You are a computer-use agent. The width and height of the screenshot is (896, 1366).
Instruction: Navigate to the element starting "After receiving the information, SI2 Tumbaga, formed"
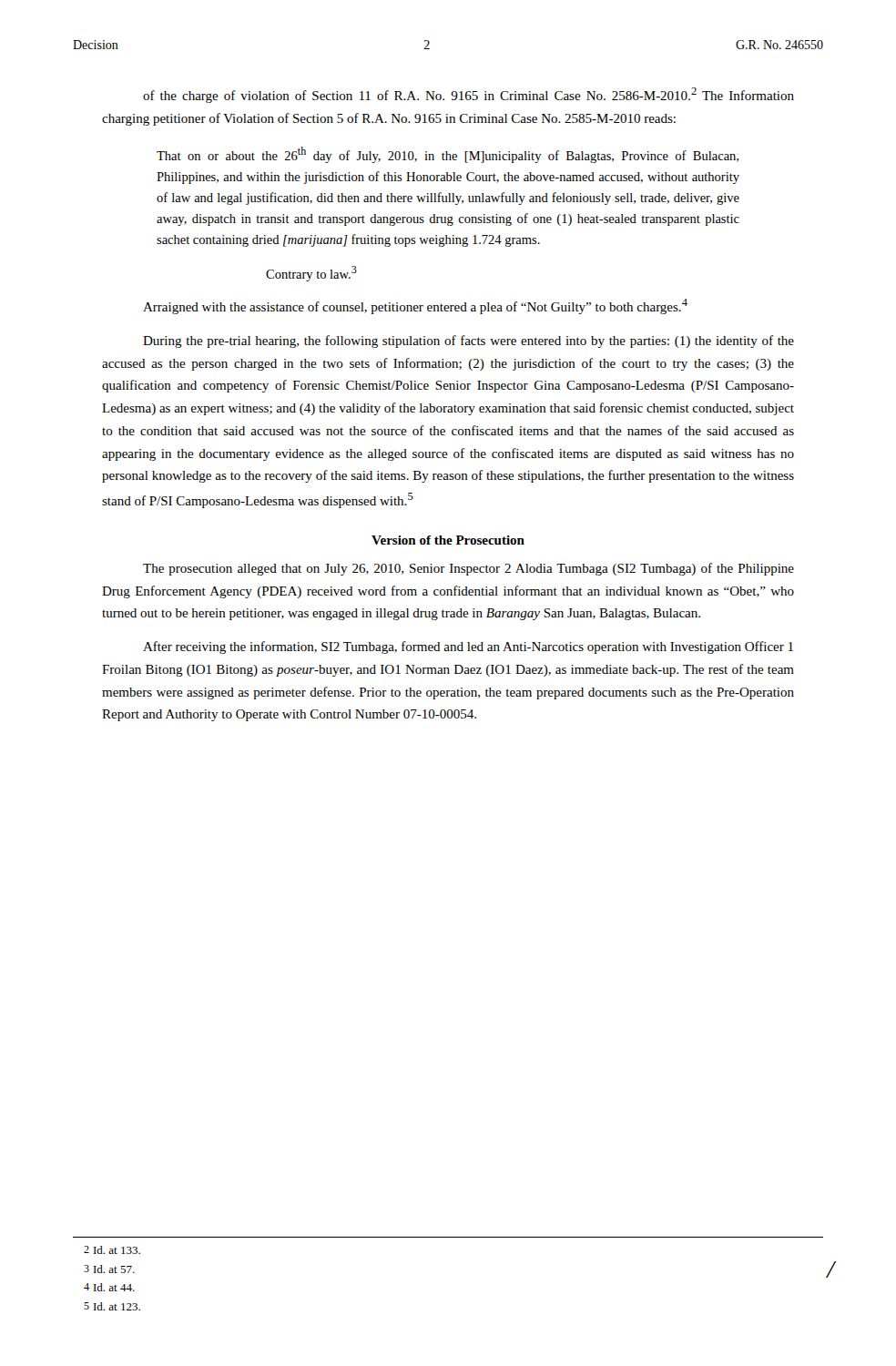tap(448, 680)
